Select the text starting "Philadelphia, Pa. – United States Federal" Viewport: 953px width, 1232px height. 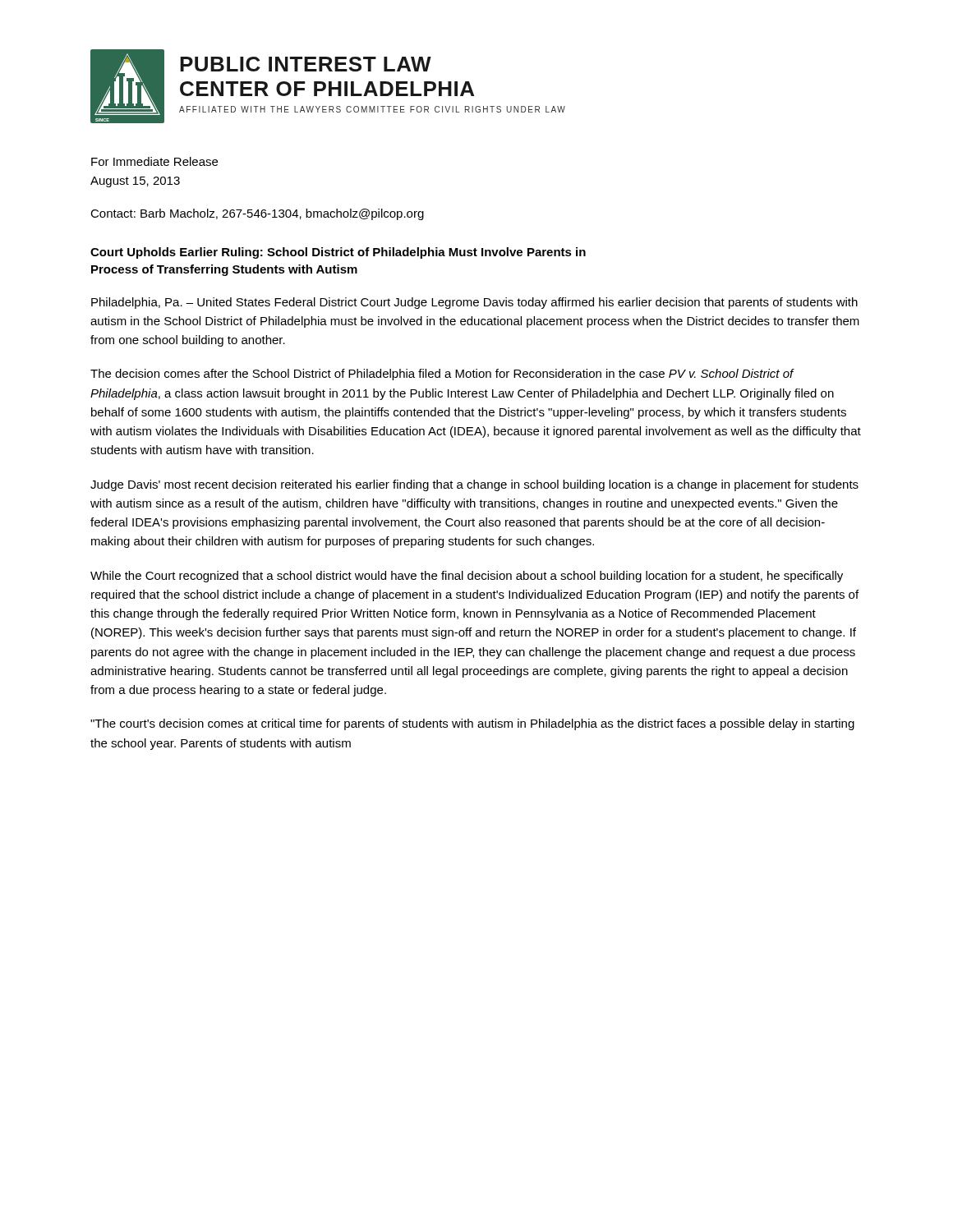475,321
